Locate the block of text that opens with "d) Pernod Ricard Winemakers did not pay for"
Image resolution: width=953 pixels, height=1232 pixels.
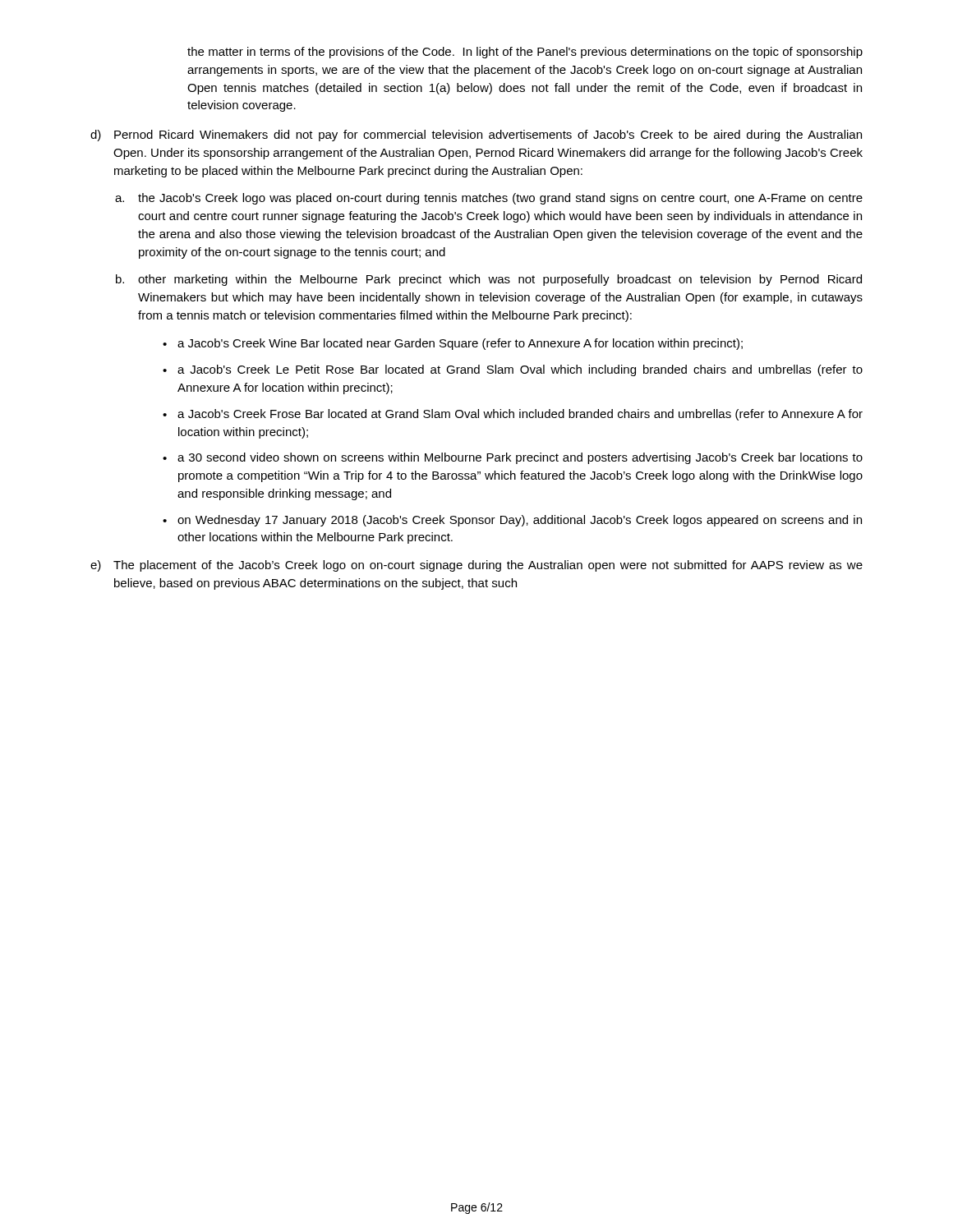tap(476, 152)
